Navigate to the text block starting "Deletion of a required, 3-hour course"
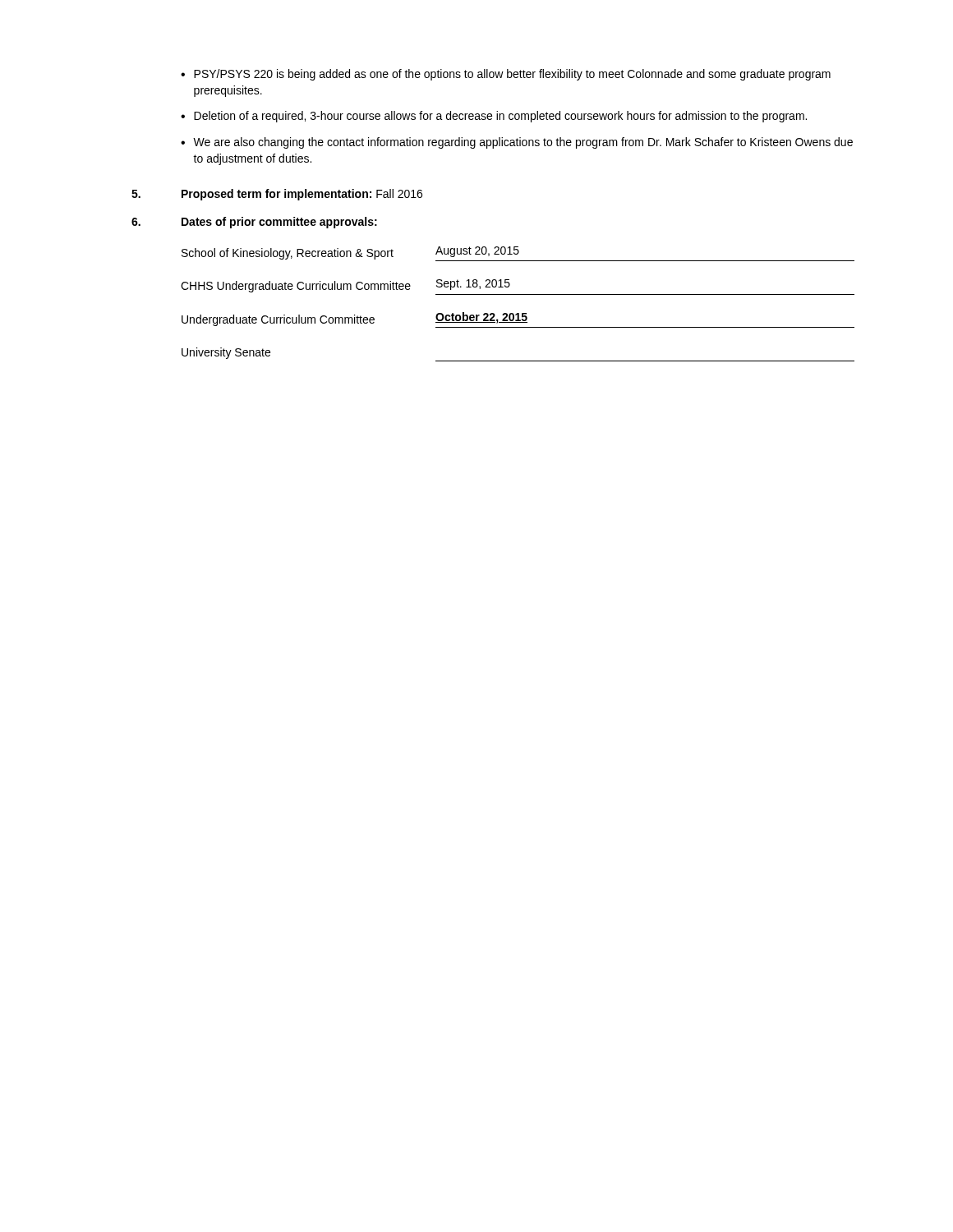 pyautogui.click(x=501, y=116)
